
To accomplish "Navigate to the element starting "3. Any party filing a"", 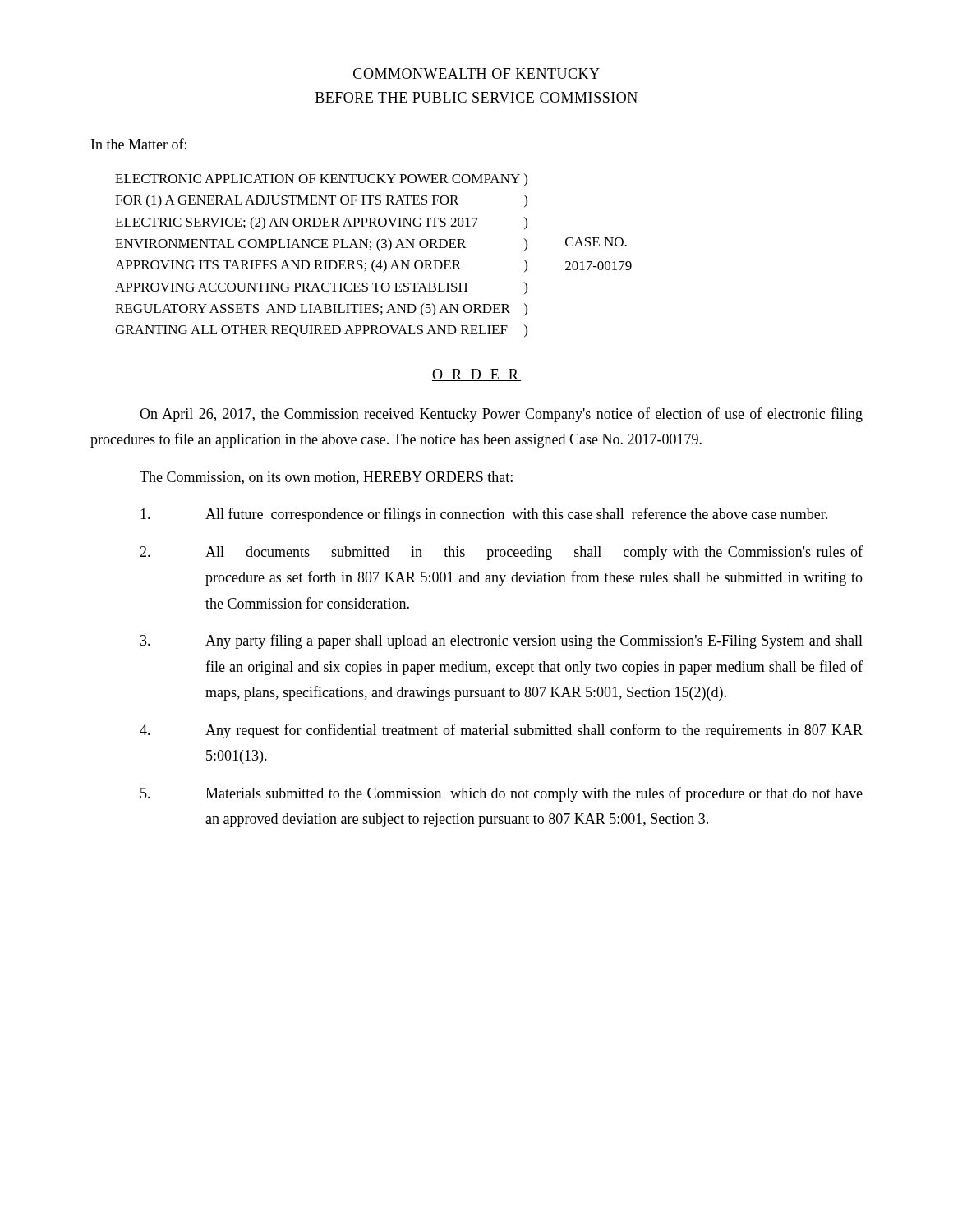I will [476, 667].
